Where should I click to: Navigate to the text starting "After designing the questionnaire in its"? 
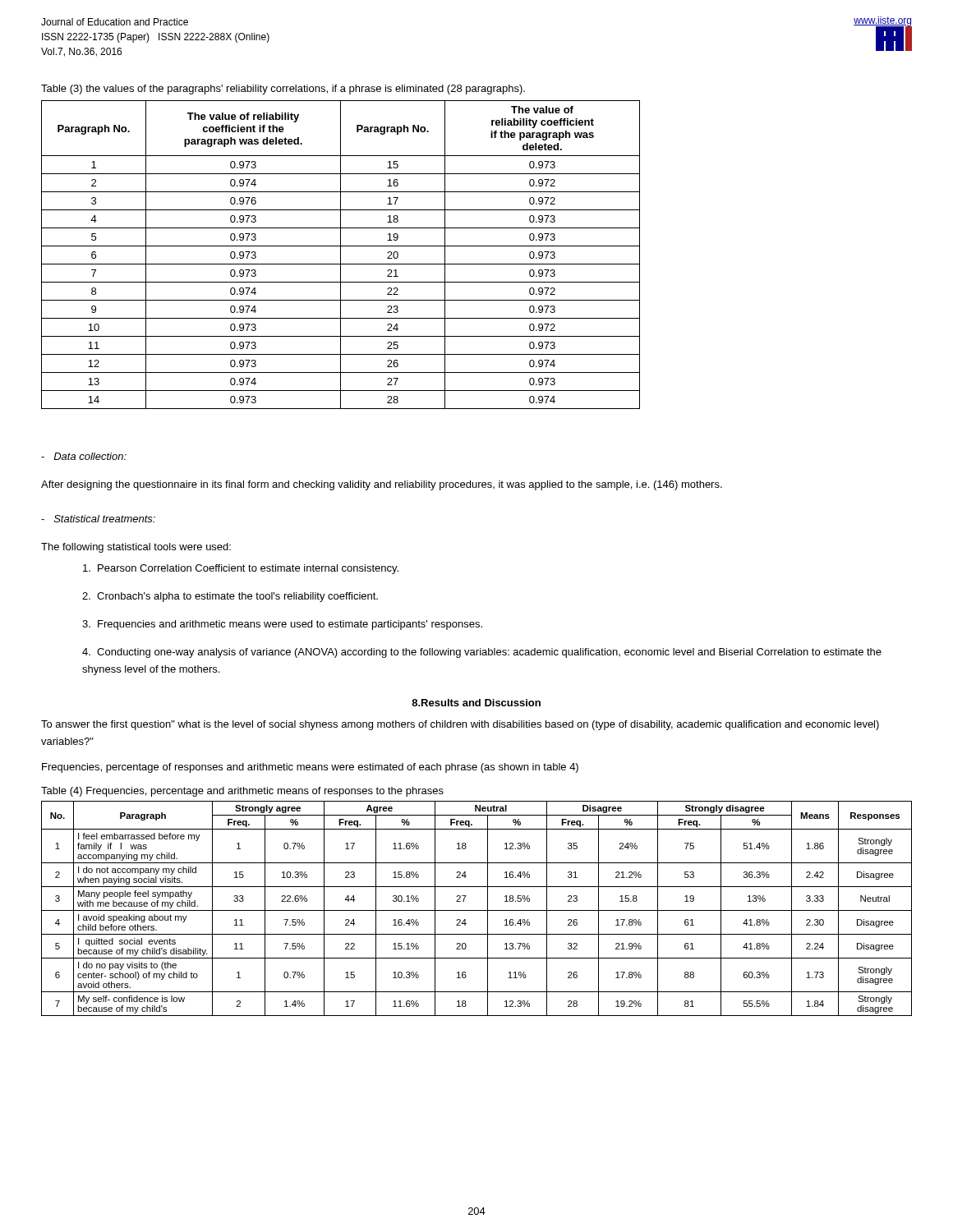pos(382,484)
